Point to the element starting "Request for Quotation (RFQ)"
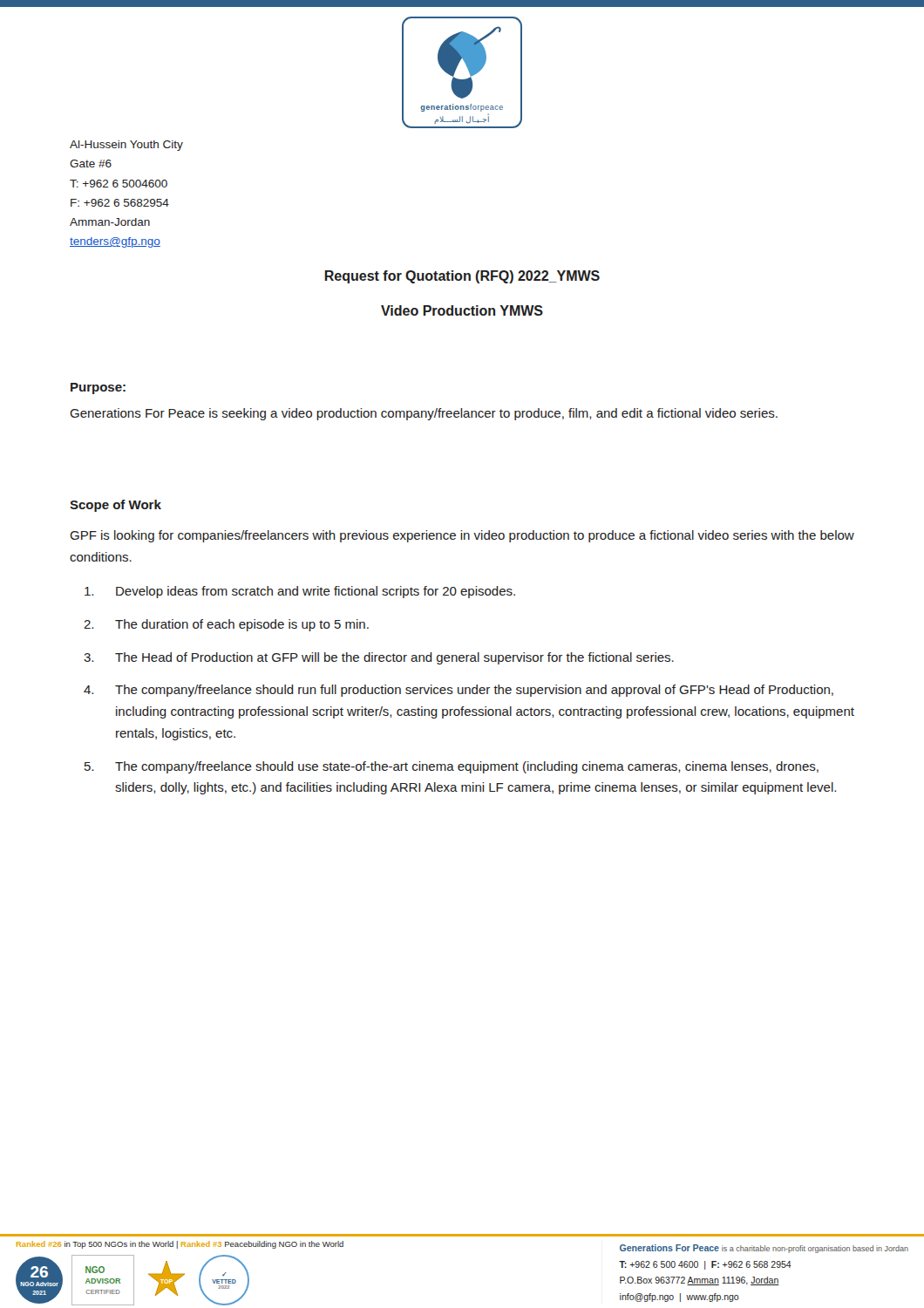 pyautogui.click(x=462, y=276)
